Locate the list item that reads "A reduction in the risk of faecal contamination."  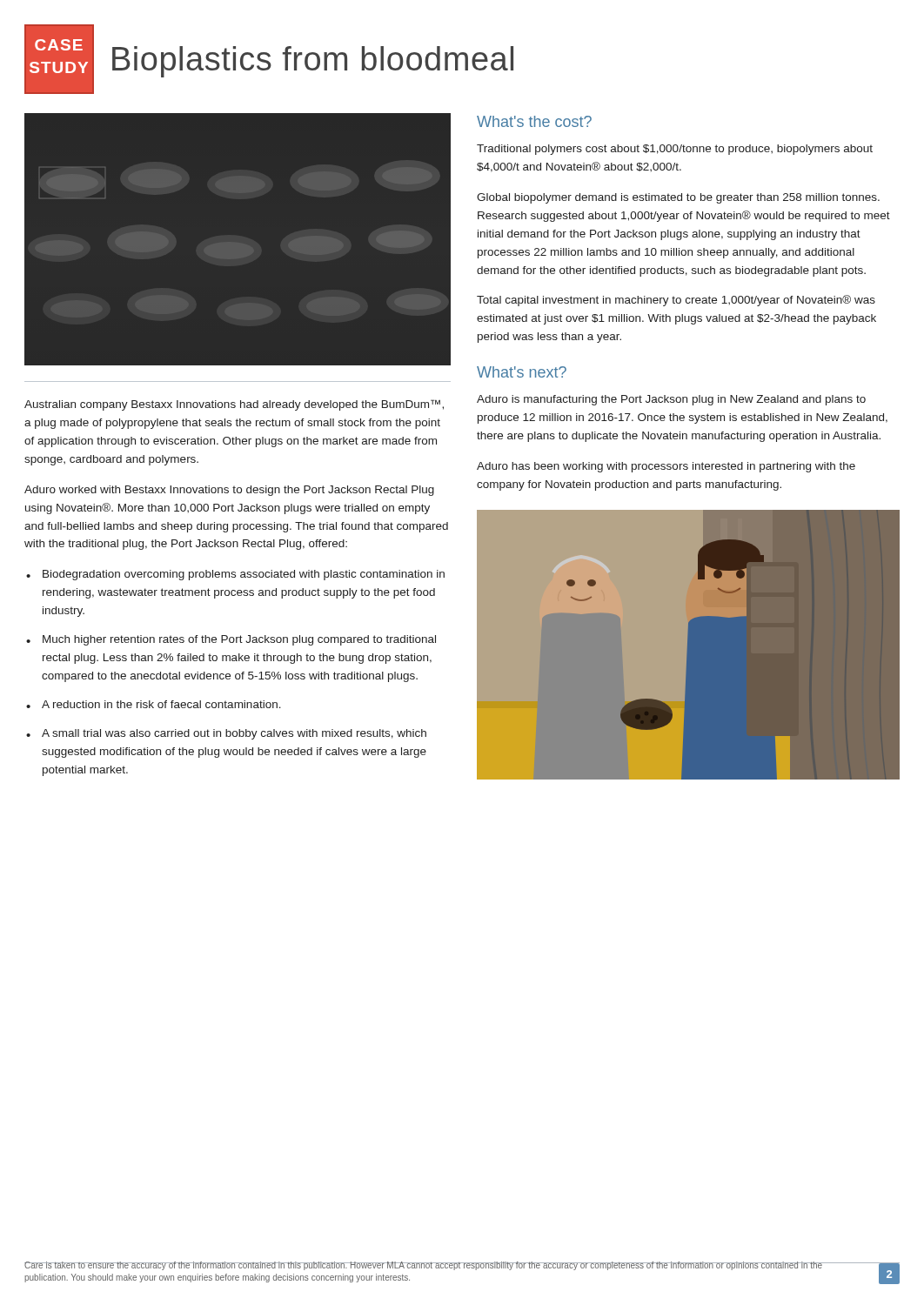click(162, 704)
